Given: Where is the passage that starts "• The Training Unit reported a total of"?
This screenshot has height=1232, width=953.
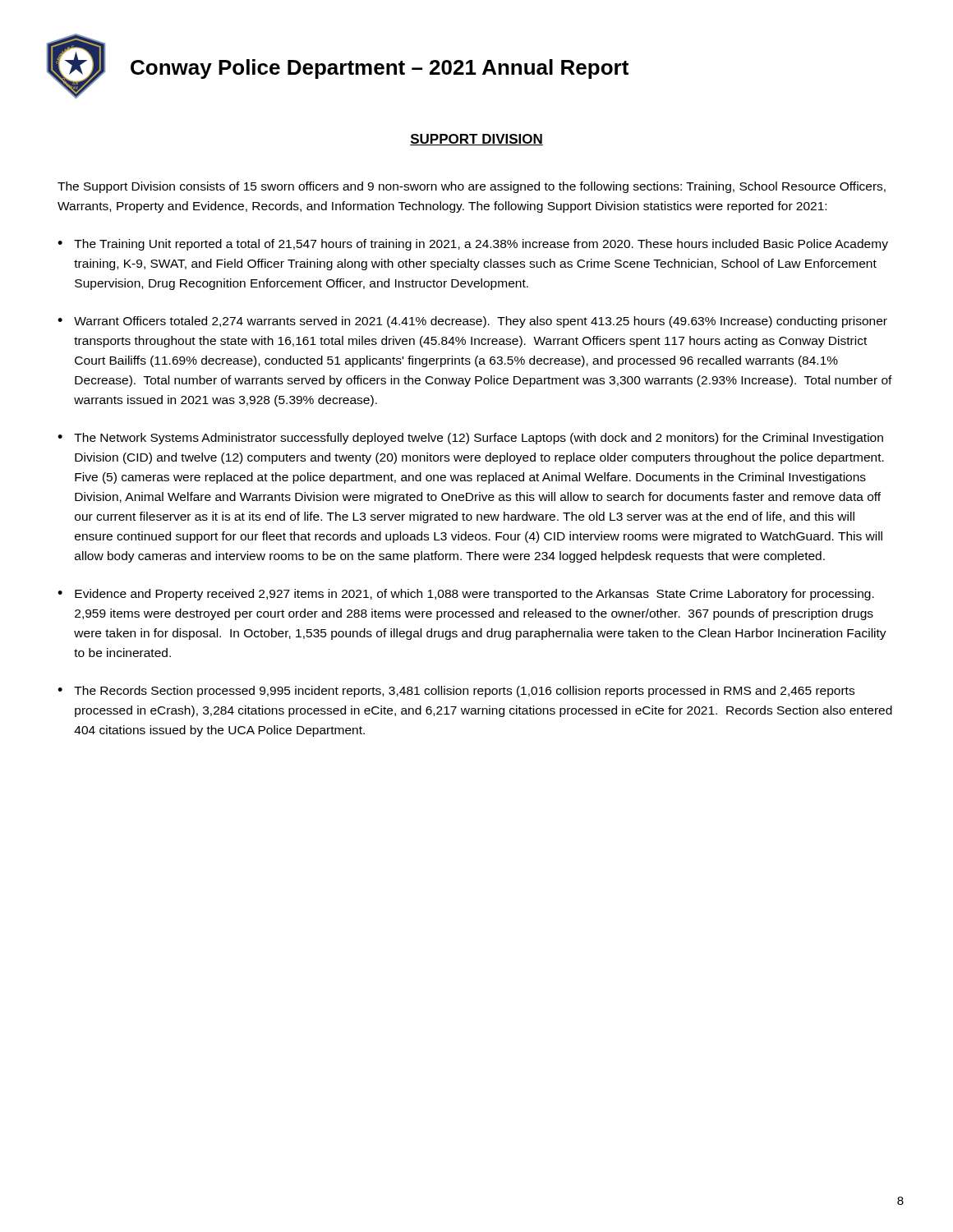Looking at the screenshot, I should coord(476,264).
